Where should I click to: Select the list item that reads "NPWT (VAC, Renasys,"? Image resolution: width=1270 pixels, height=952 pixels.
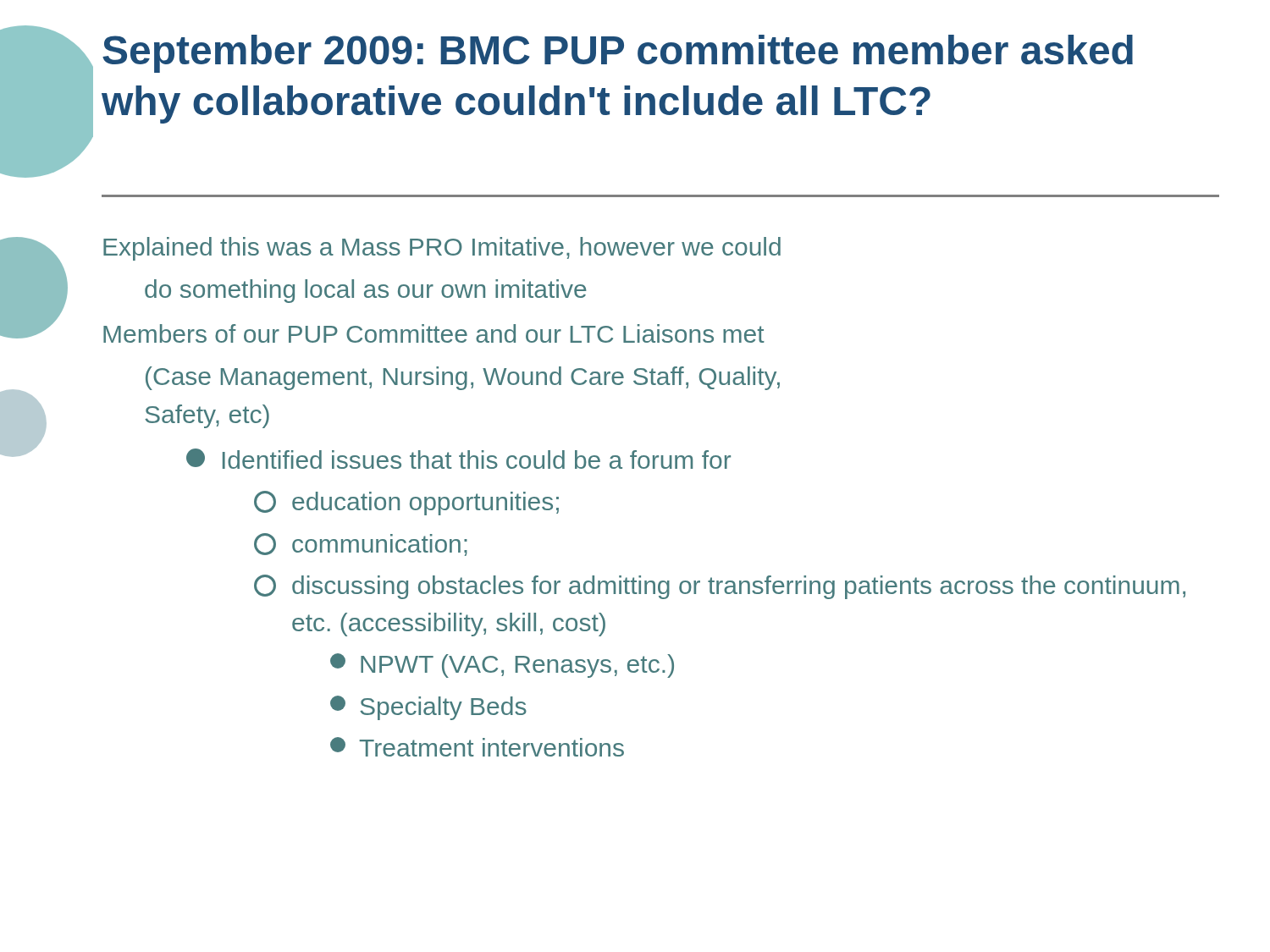coord(503,664)
